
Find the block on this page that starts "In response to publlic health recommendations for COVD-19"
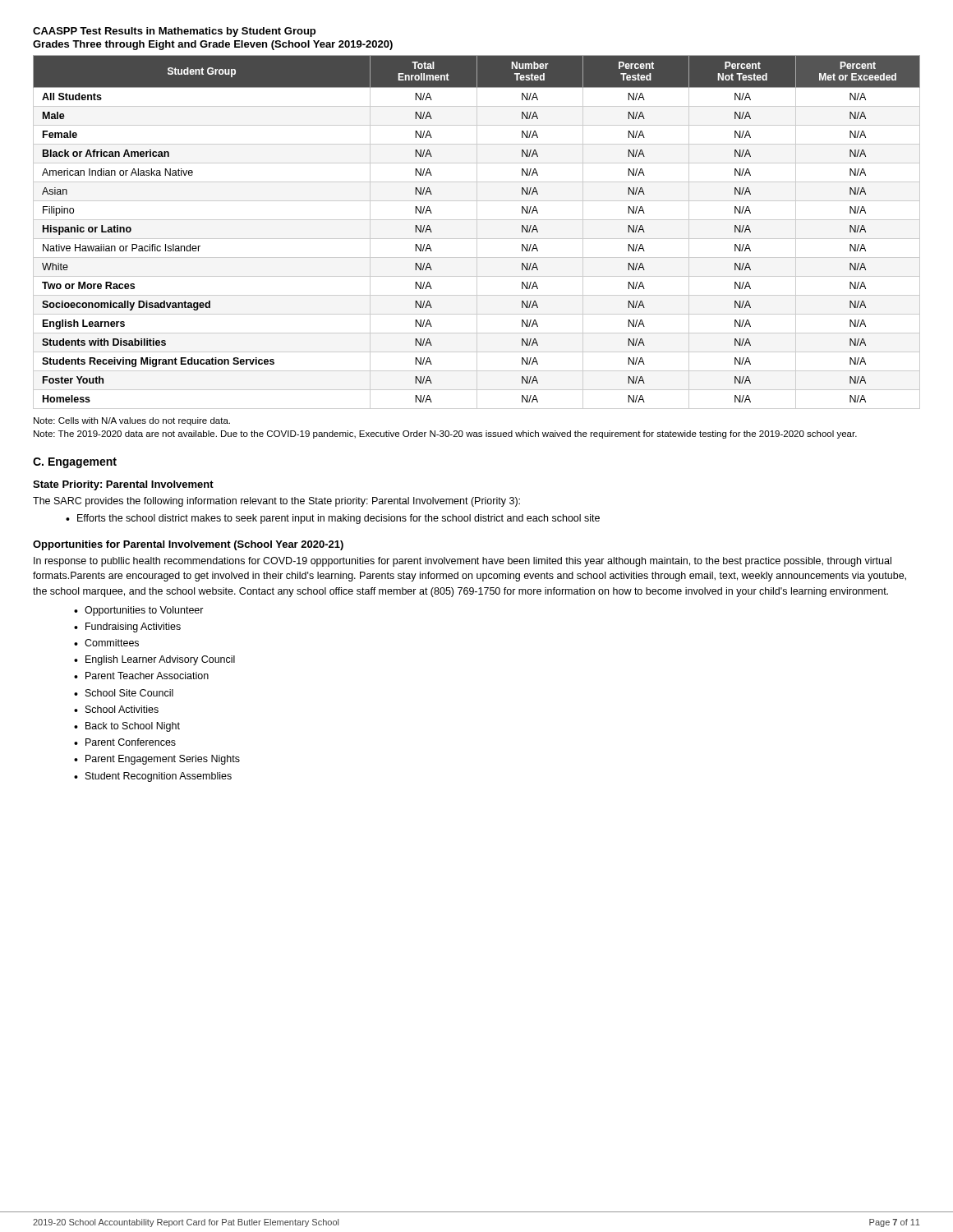[x=470, y=576]
